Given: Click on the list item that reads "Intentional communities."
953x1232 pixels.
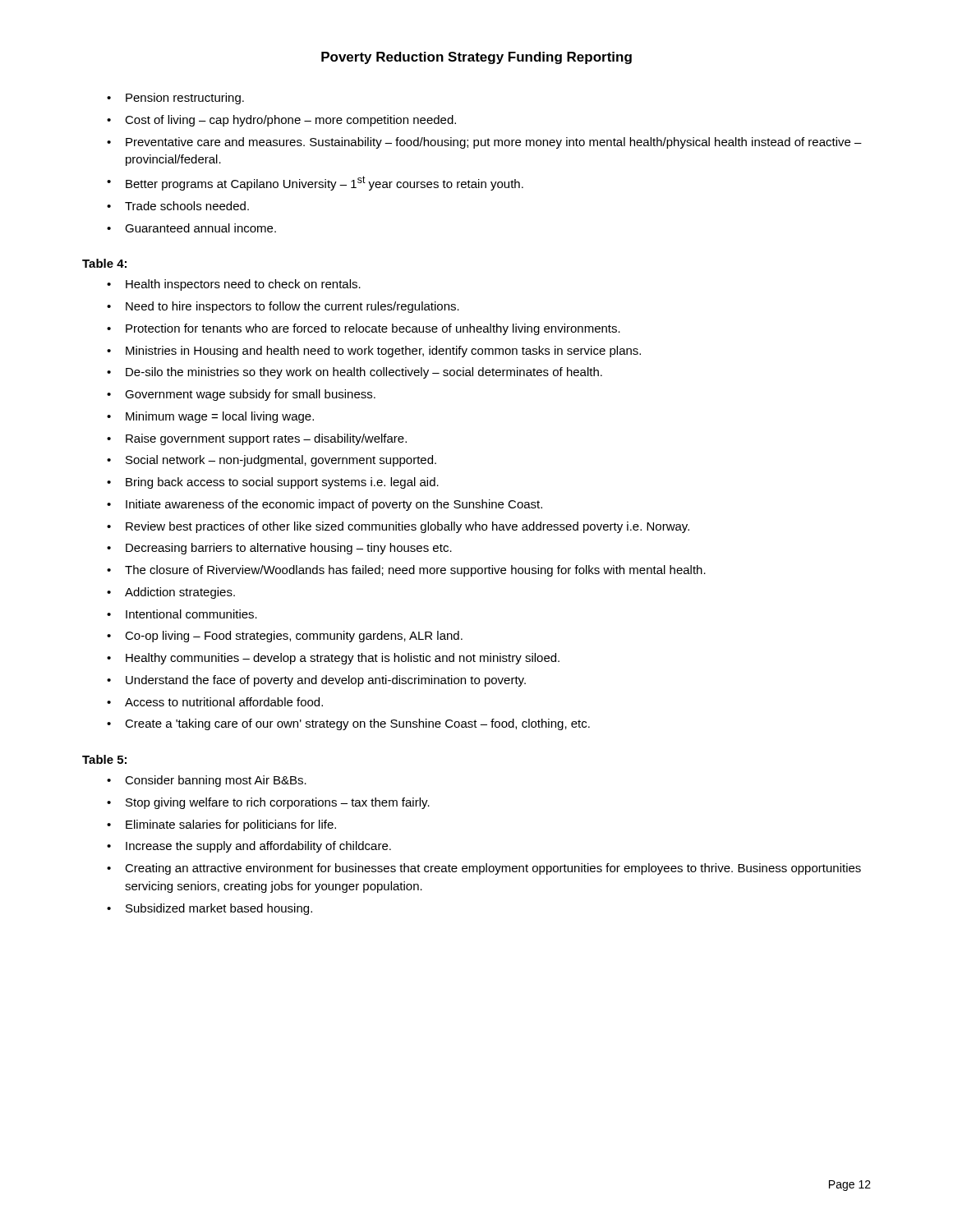Looking at the screenshot, I should 191,614.
